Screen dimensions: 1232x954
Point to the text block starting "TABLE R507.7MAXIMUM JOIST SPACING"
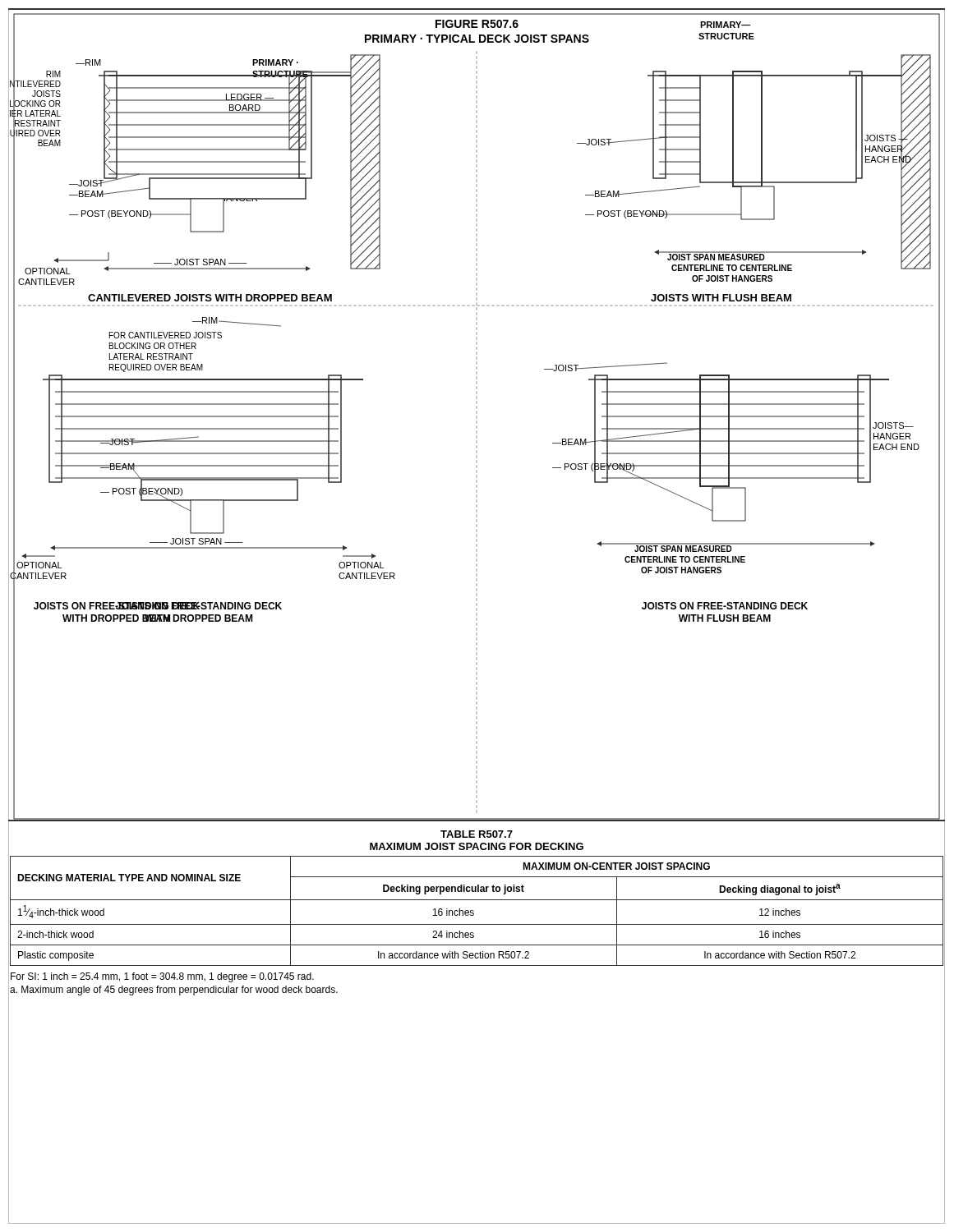477,840
